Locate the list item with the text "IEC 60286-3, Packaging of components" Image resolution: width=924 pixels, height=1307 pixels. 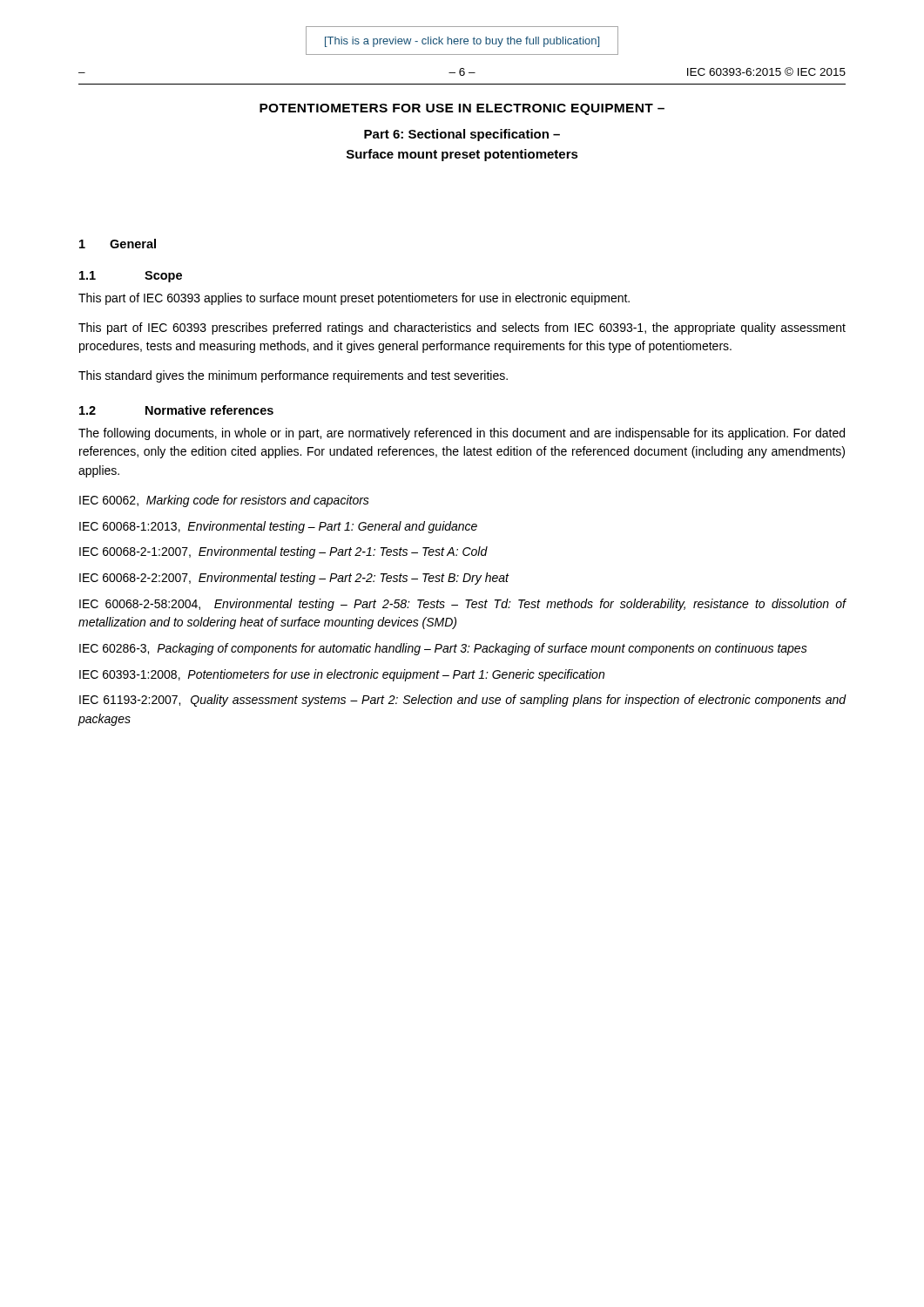[x=443, y=648]
